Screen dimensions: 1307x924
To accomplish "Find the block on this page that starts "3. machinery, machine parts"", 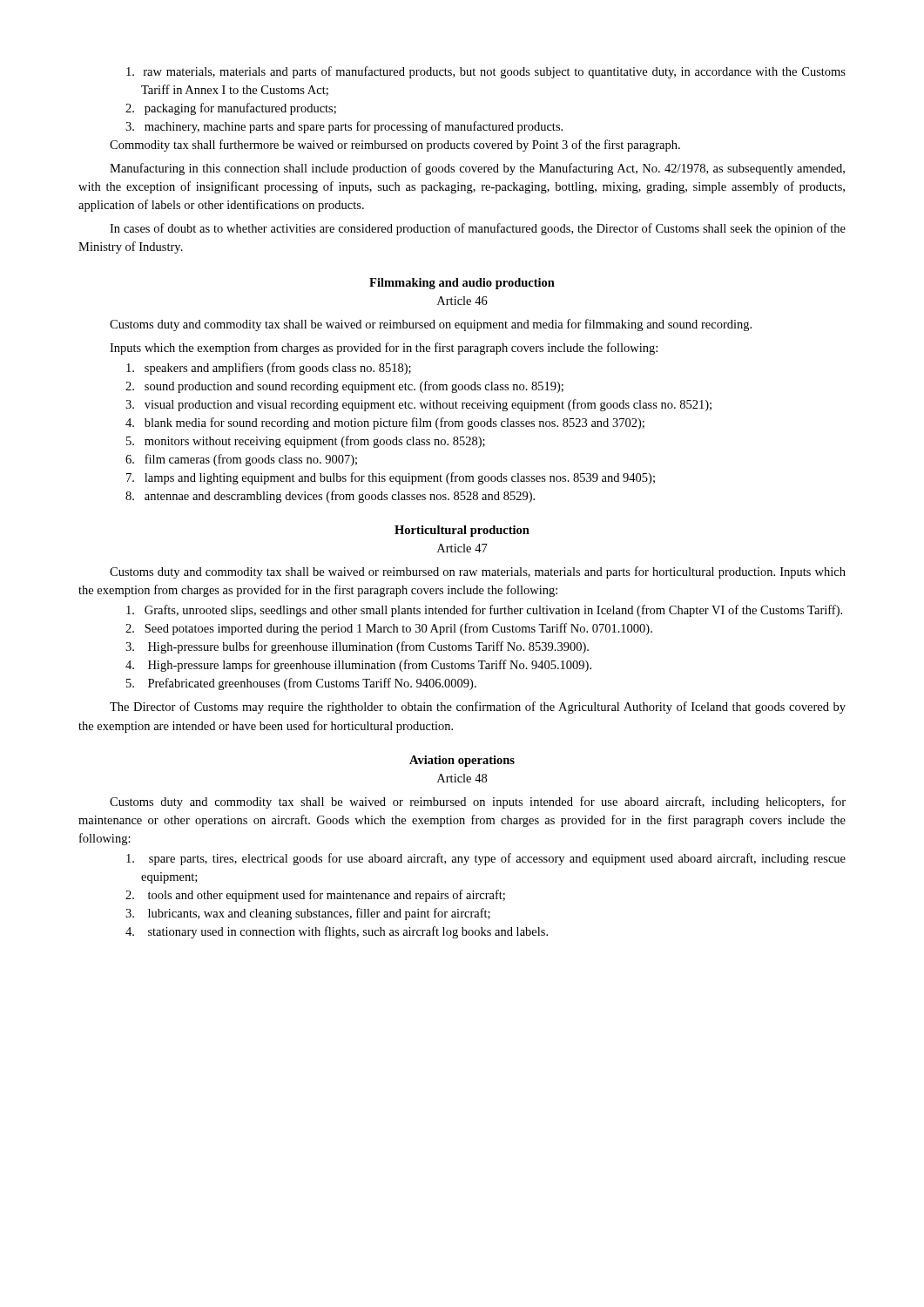I will point(345,126).
